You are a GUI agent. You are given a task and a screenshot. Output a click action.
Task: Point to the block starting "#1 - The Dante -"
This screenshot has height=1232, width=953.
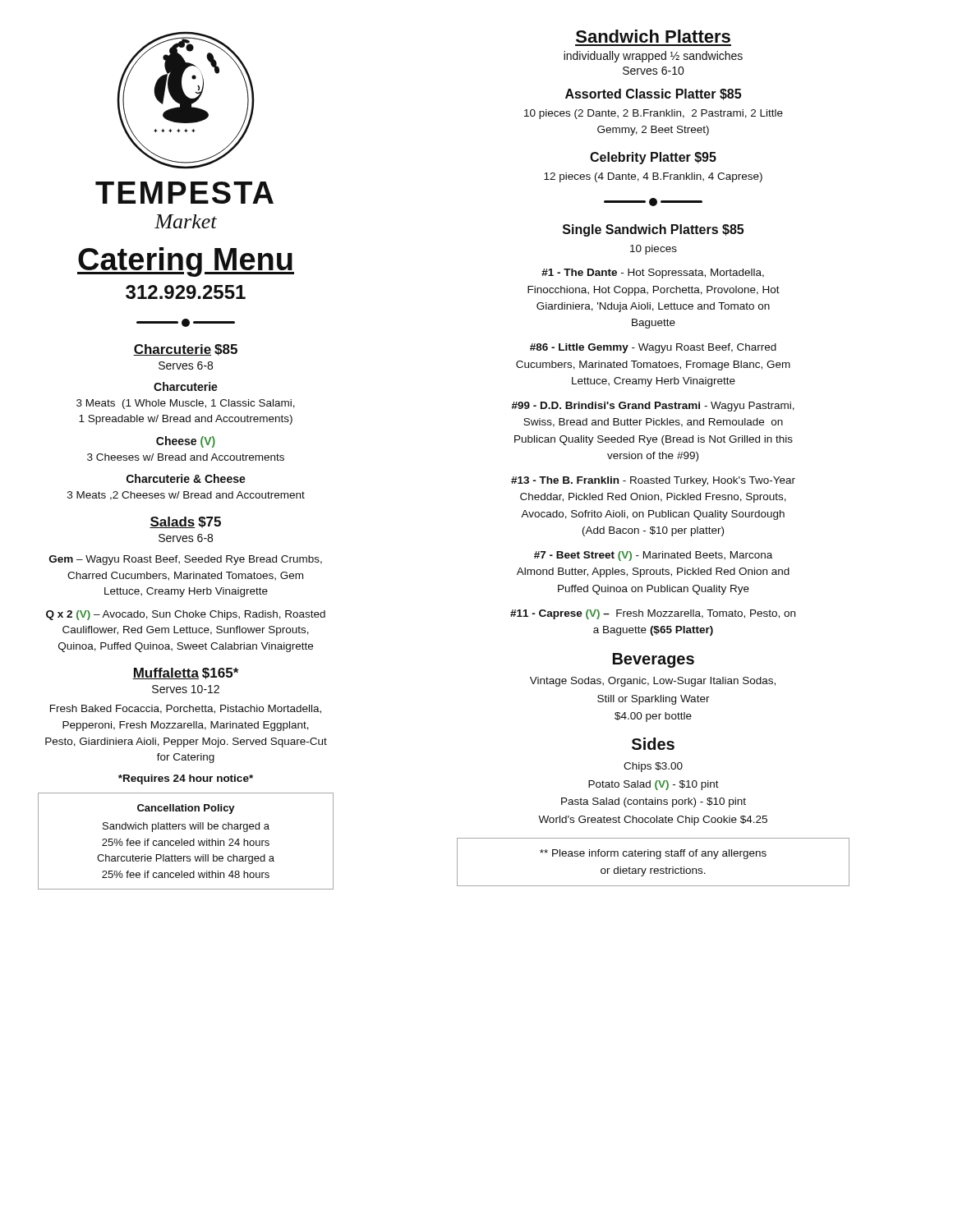(653, 297)
